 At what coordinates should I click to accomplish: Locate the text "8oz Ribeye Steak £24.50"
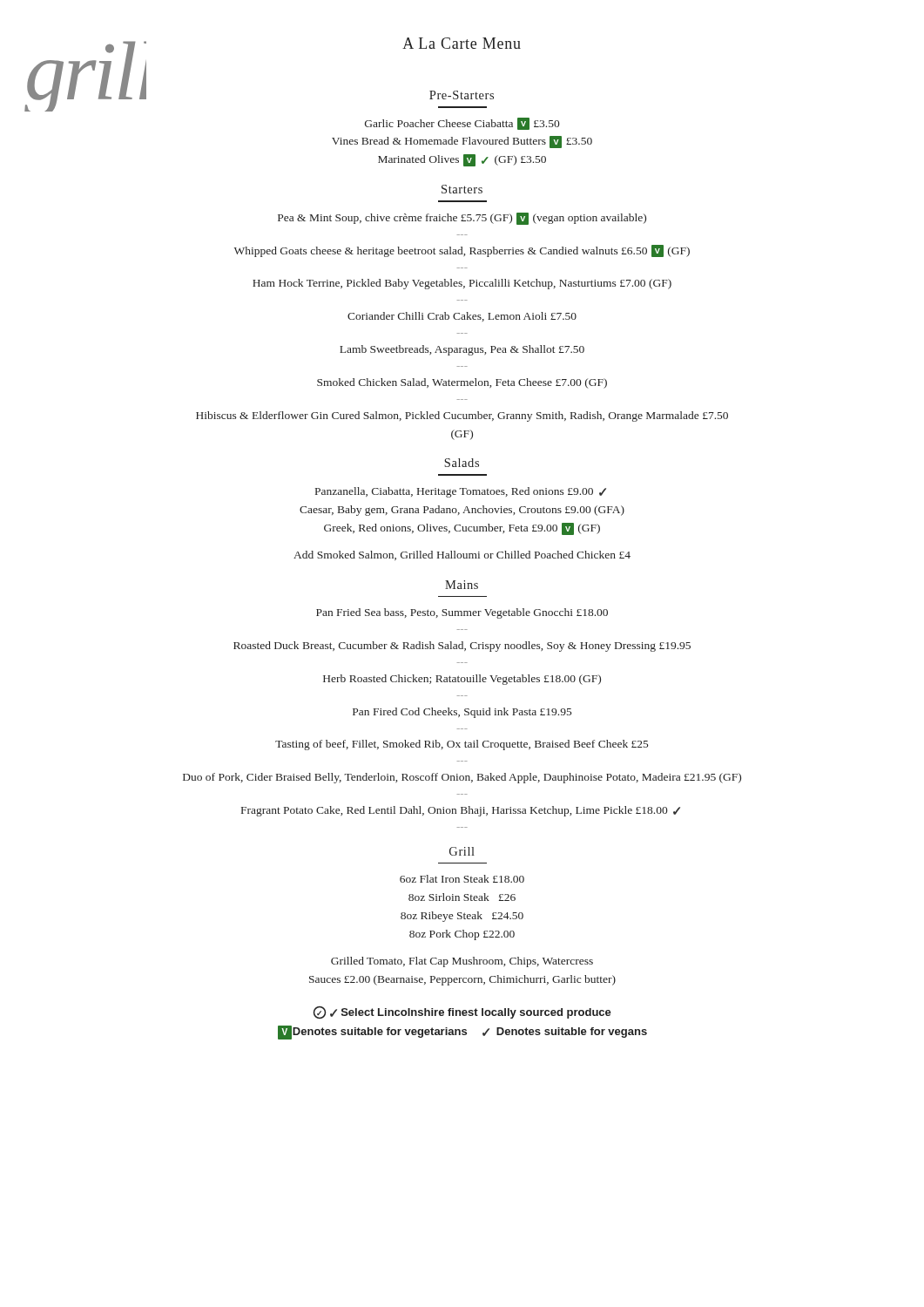[x=462, y=916]
